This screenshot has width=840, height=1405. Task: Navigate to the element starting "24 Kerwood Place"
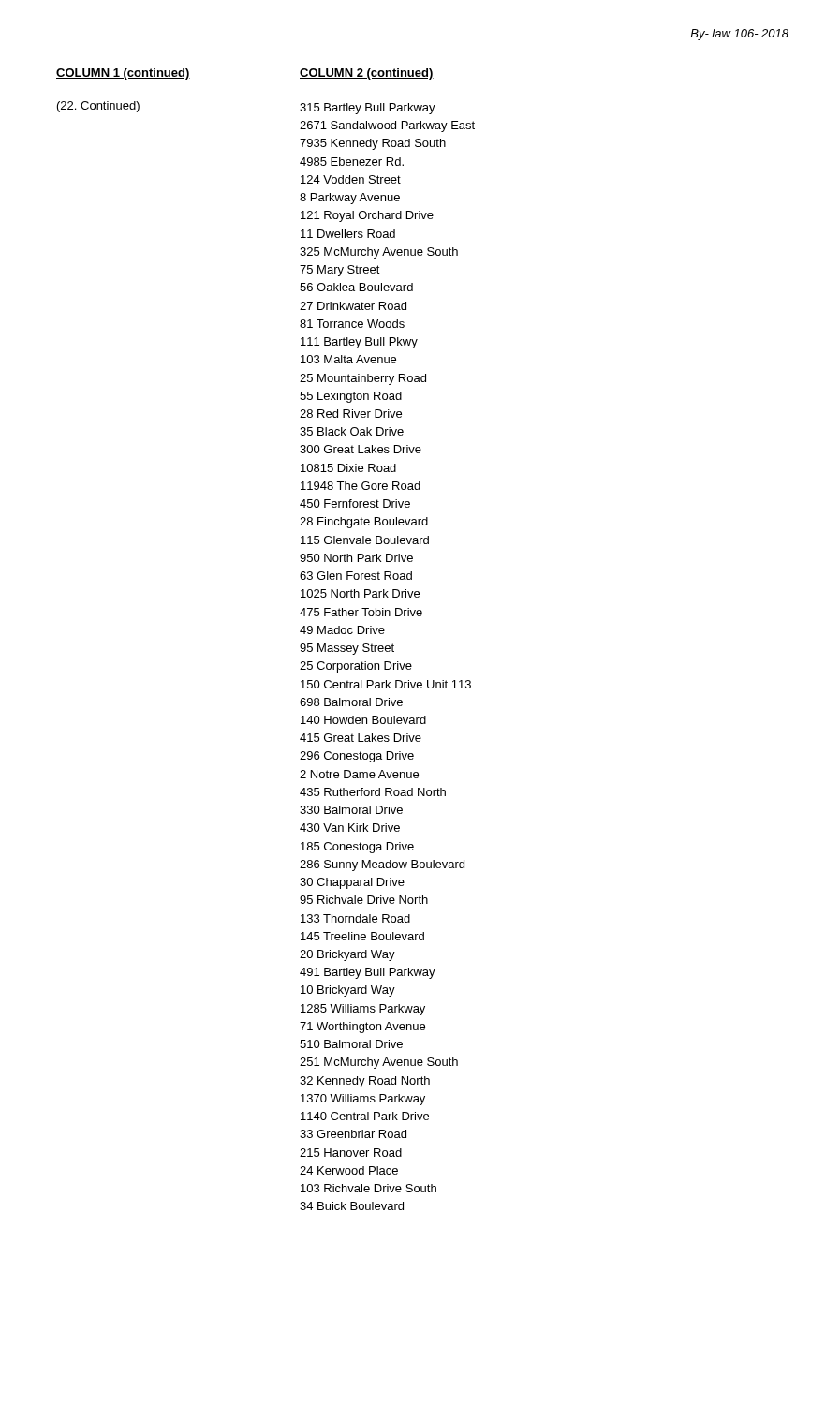(x=349, y=1170)
